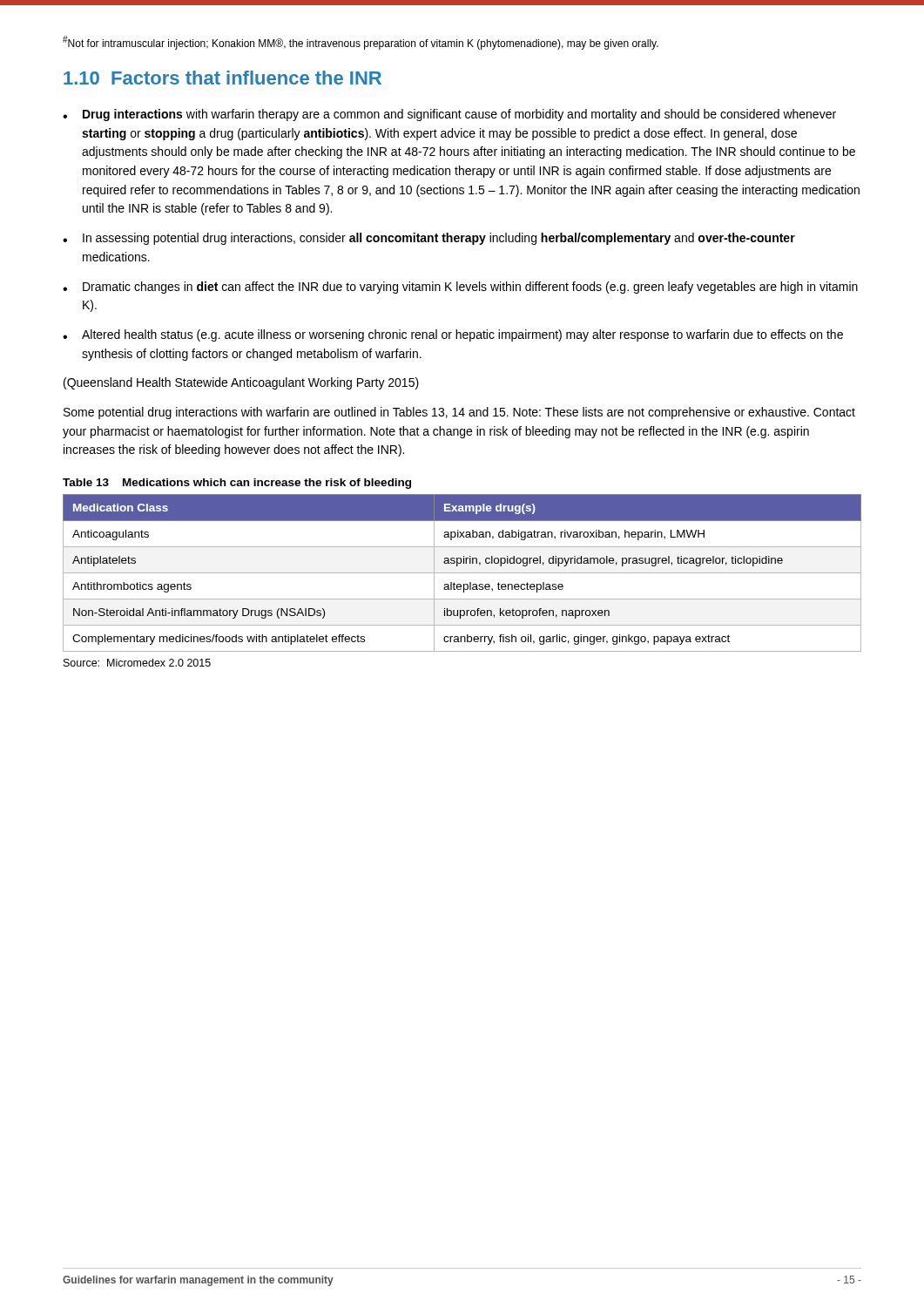Click the section header

pos(222,78)
